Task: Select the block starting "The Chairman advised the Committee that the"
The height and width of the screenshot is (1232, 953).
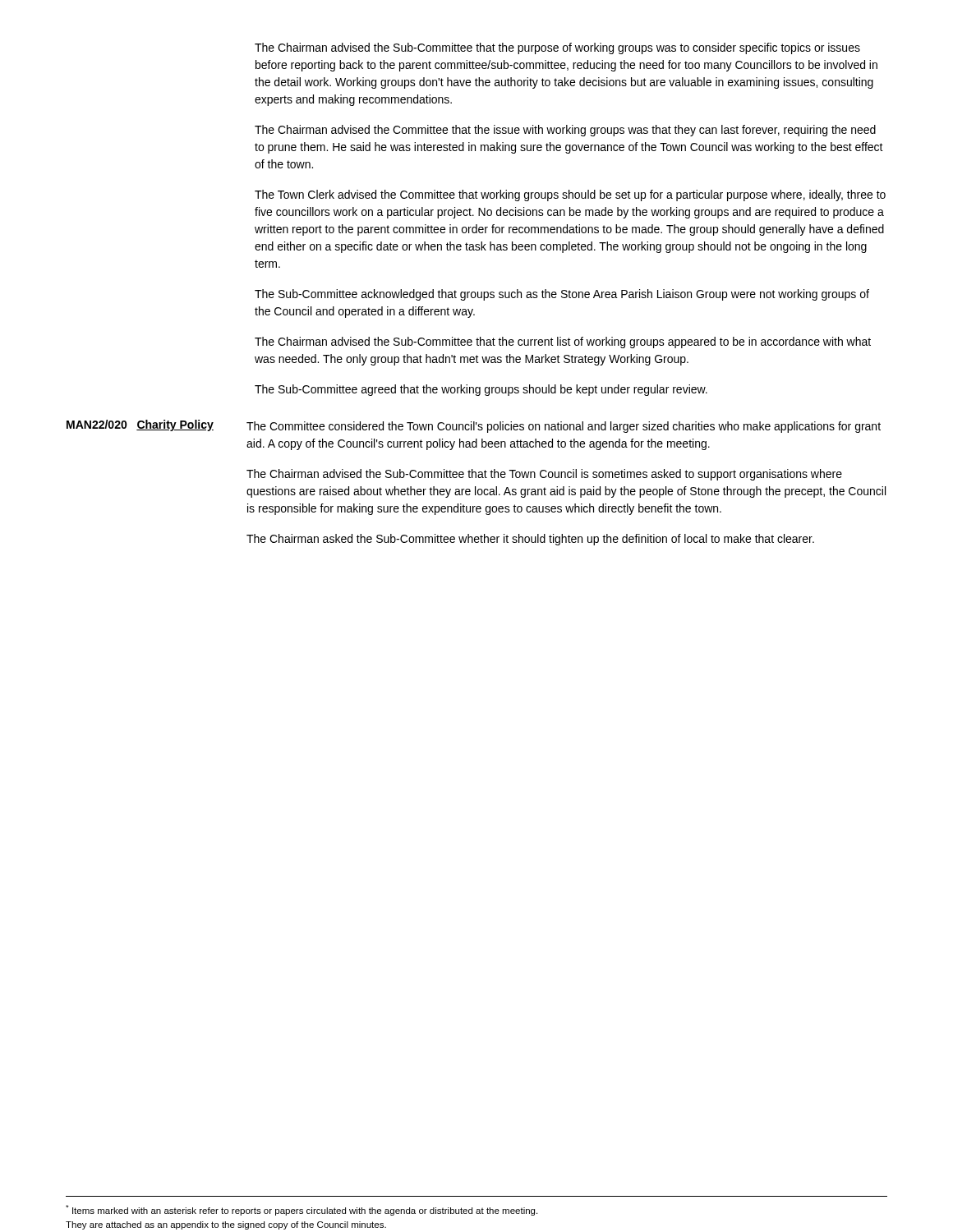Action: (569, 147)
